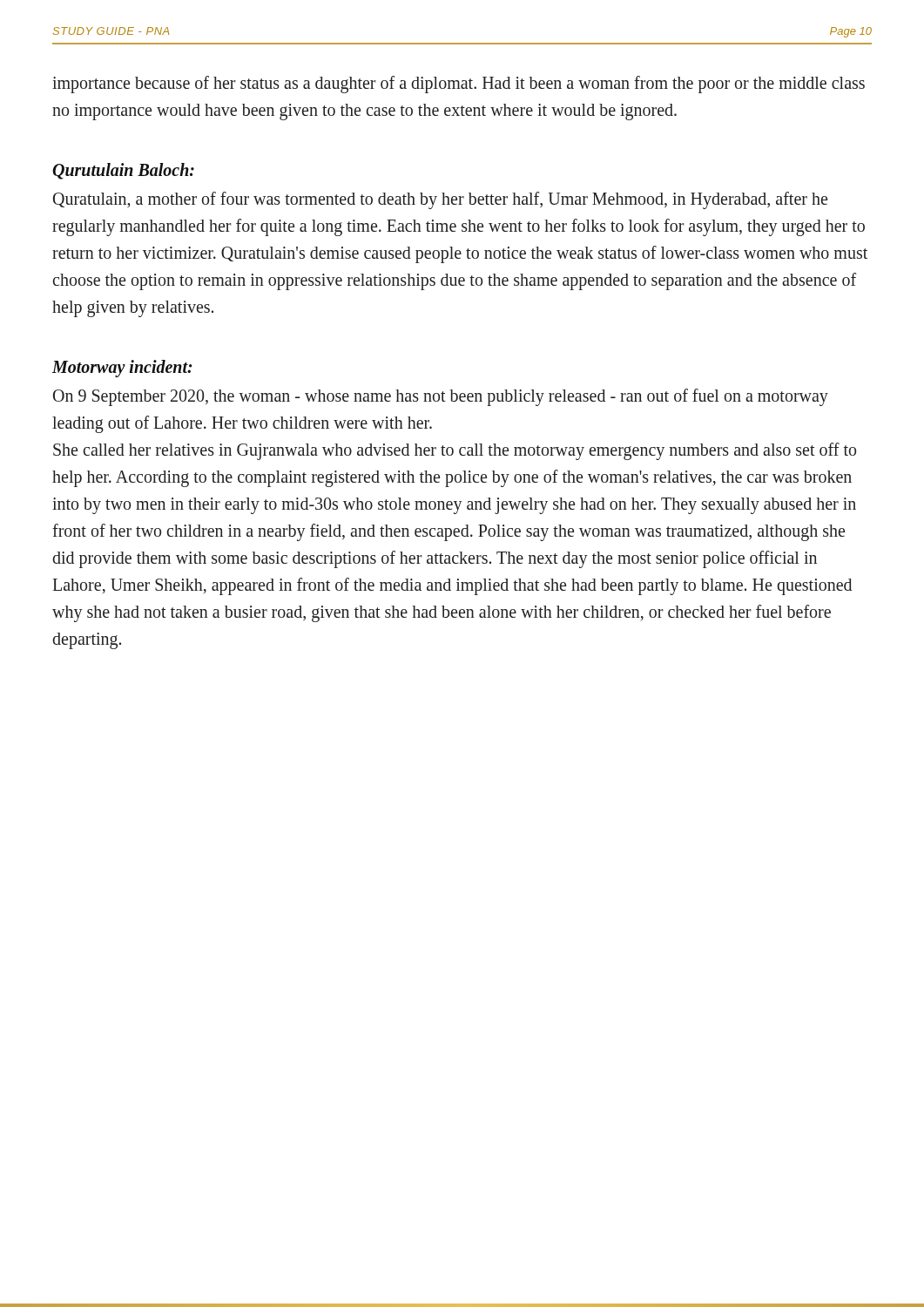This screenshot has width=924, height=1307.
Task: Click on the passage starting "Motorway incident:"
Action: pos(123,367)
